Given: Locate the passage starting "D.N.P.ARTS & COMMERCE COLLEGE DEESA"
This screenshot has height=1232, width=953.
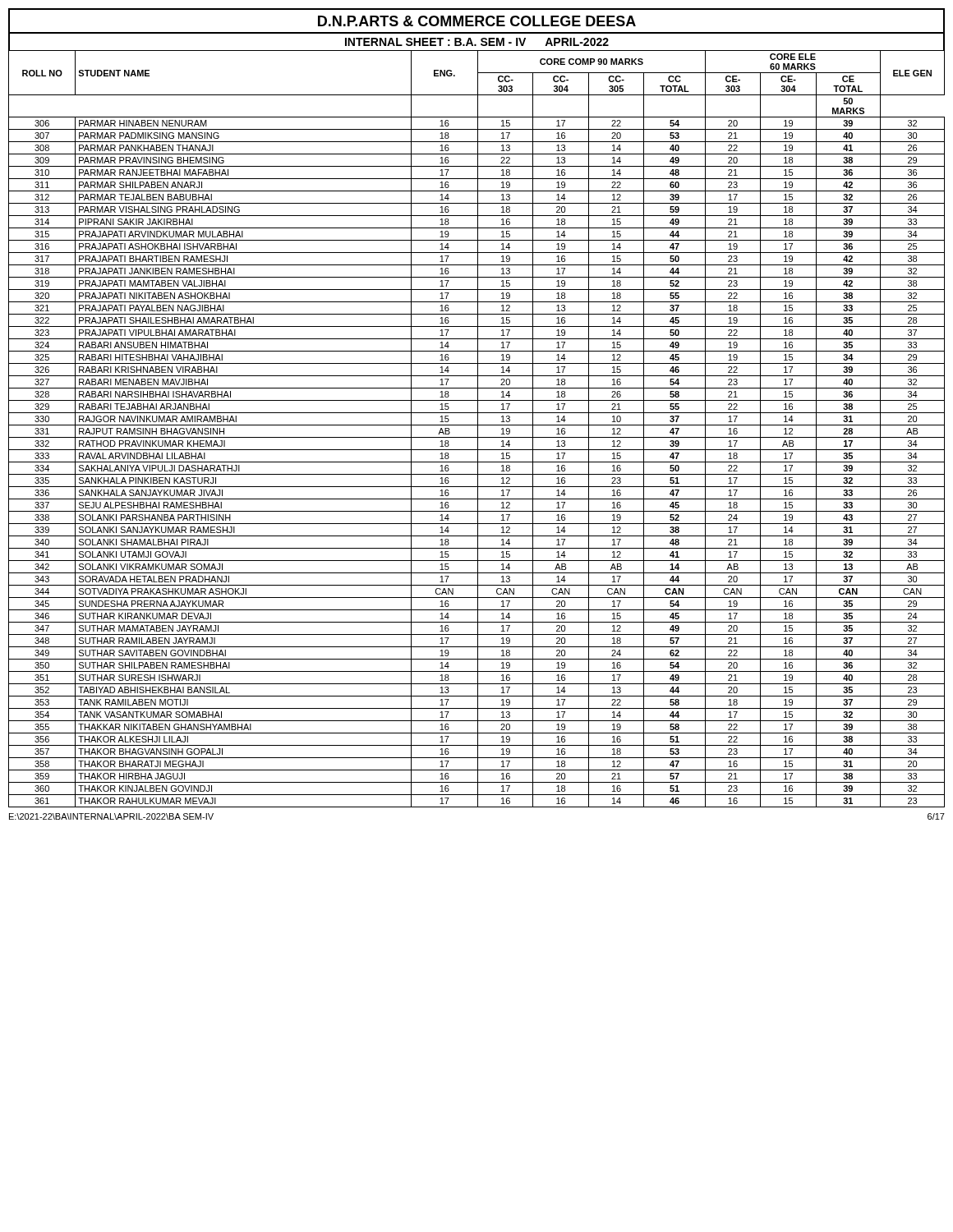Looking at the screenshot, I should [476, 21].
